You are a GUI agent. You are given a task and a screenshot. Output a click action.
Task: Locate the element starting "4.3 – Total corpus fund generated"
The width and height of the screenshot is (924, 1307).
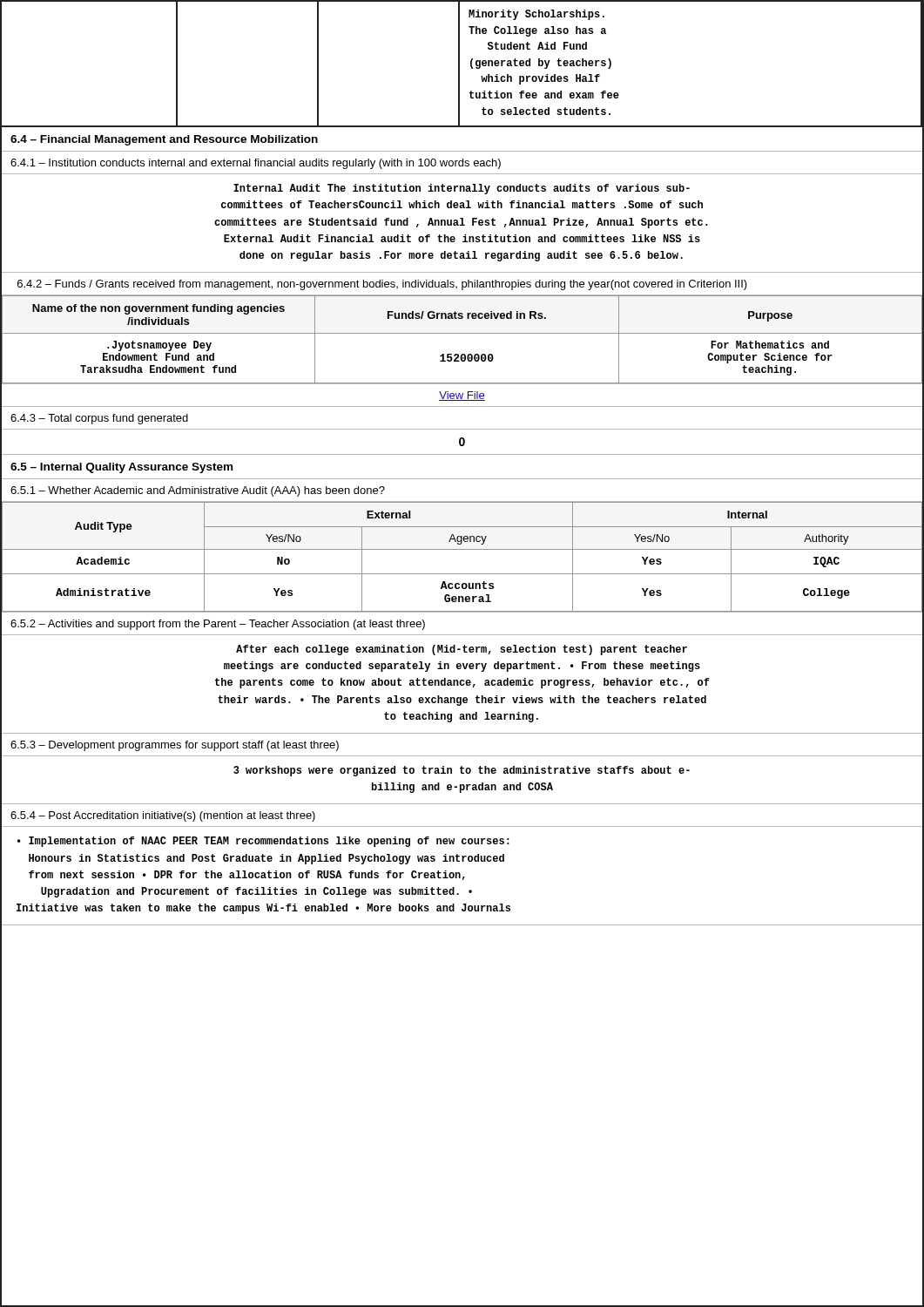[99, 418]
